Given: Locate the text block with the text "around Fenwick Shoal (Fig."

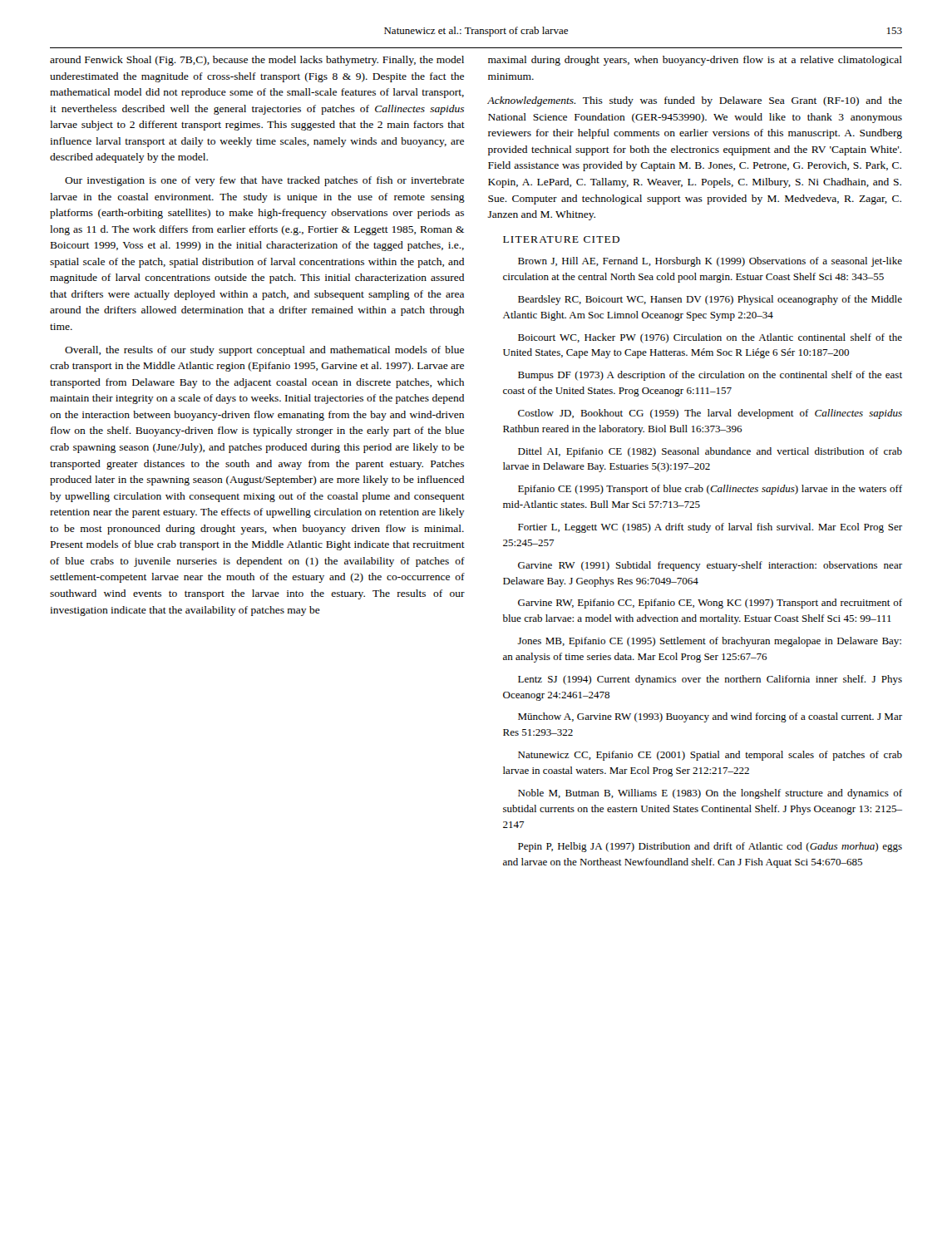Looking at the screenshot, I should tap(257, 108).
